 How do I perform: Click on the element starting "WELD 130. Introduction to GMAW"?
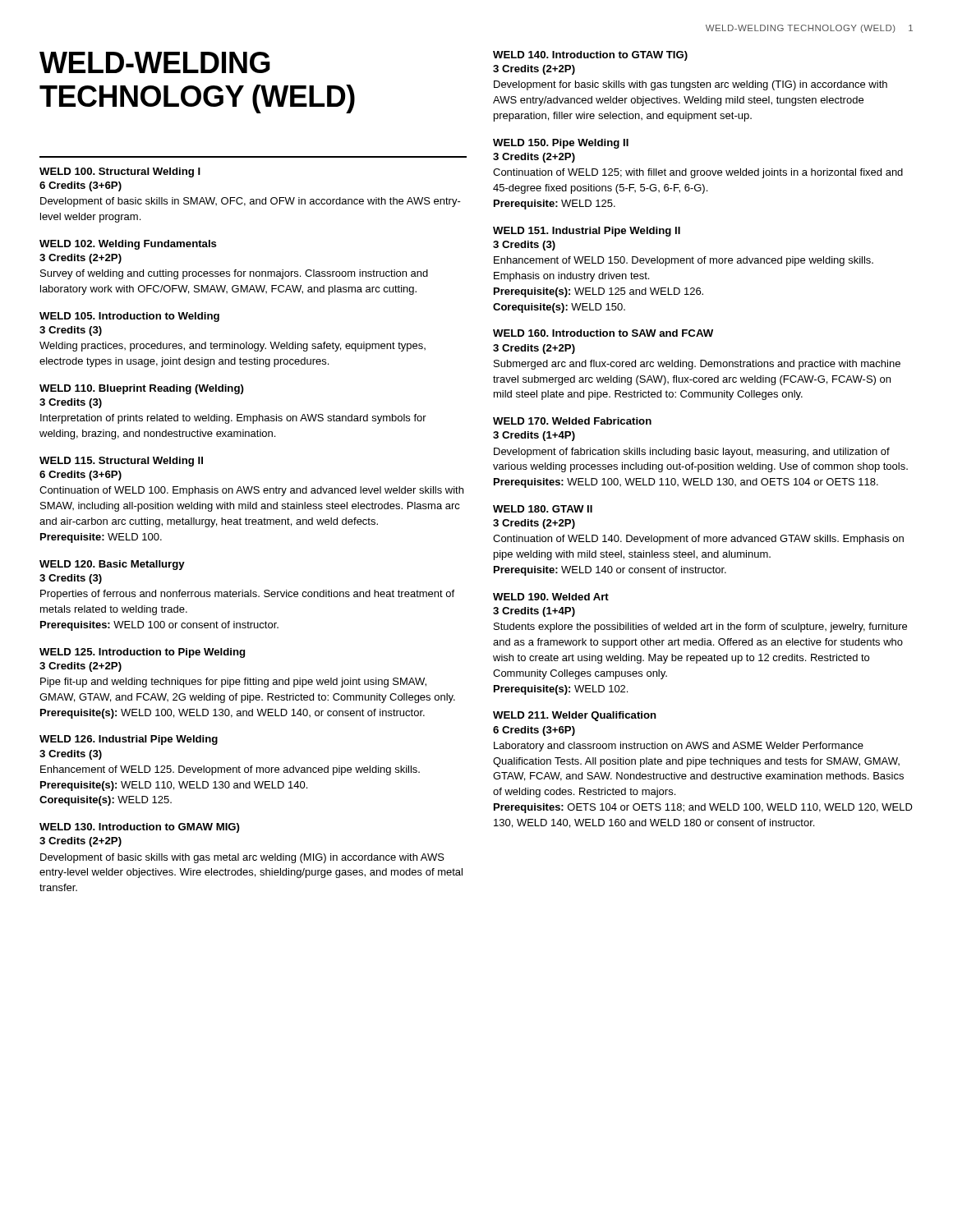point(253,858)
